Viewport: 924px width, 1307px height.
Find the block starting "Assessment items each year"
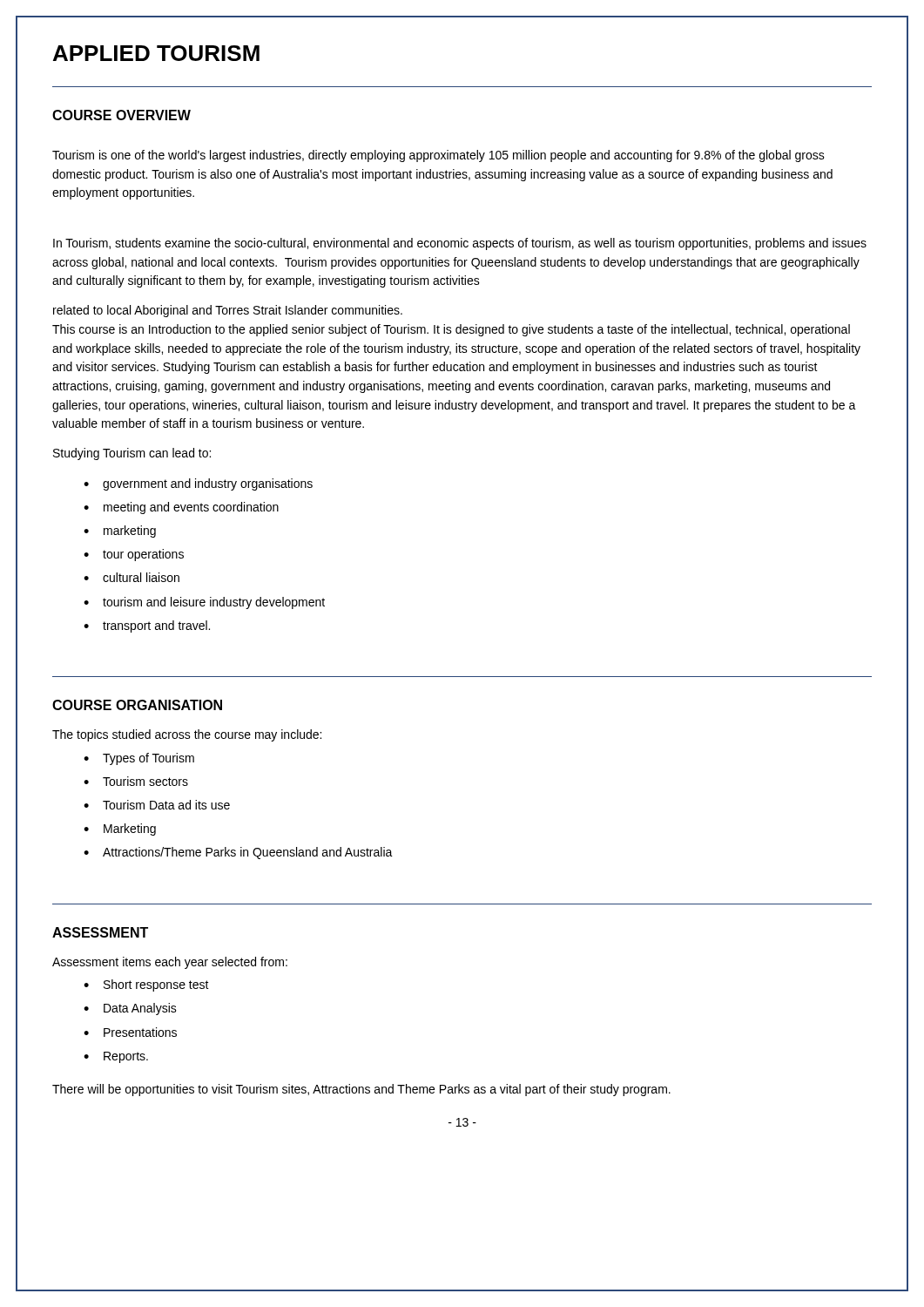pyautogui.click(x=170, y=962)
